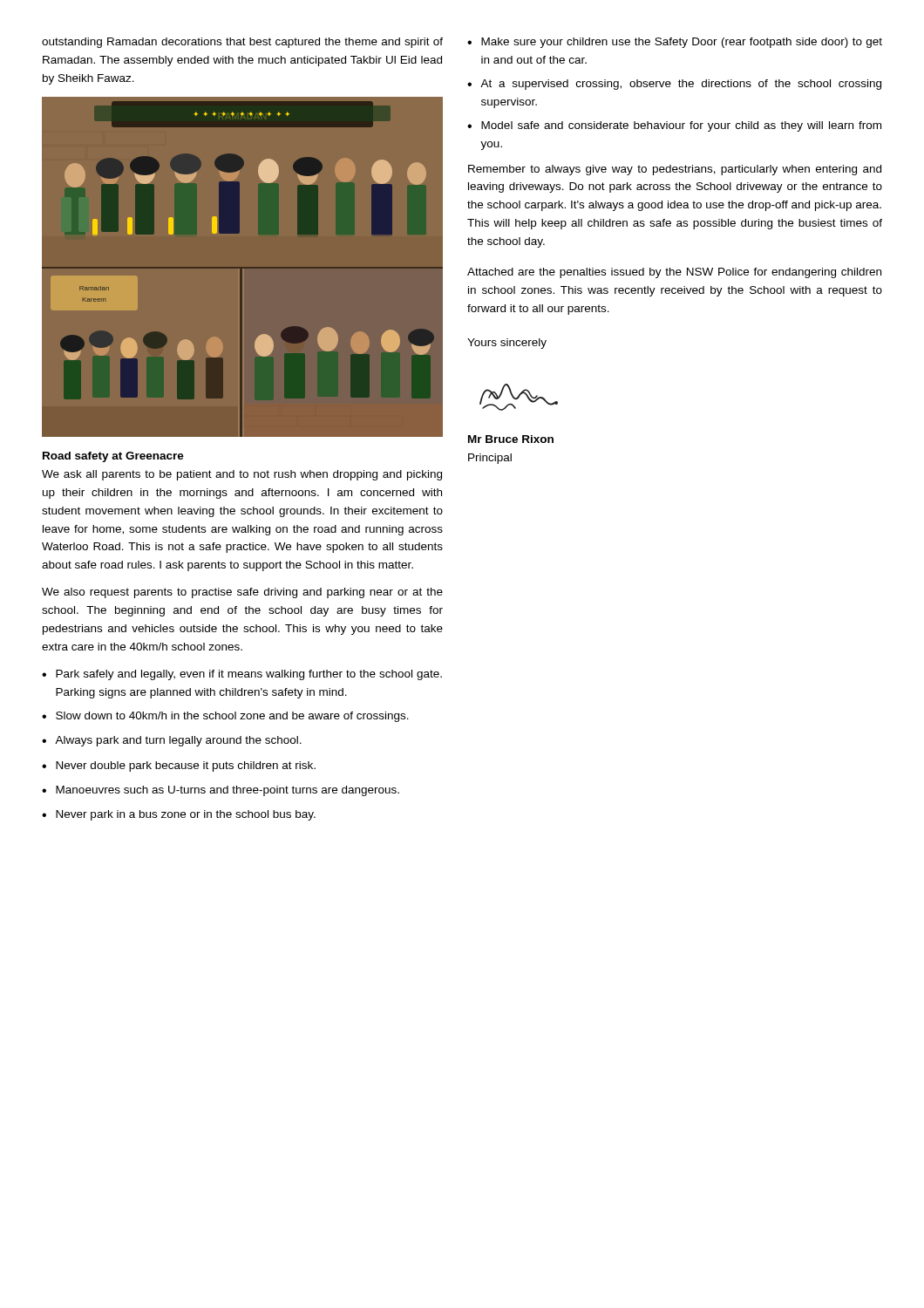The image size is (924, 1308).
Task: Where is the passage that starts "Park safely and legally, even if it"?
Action: coord(249,683)
